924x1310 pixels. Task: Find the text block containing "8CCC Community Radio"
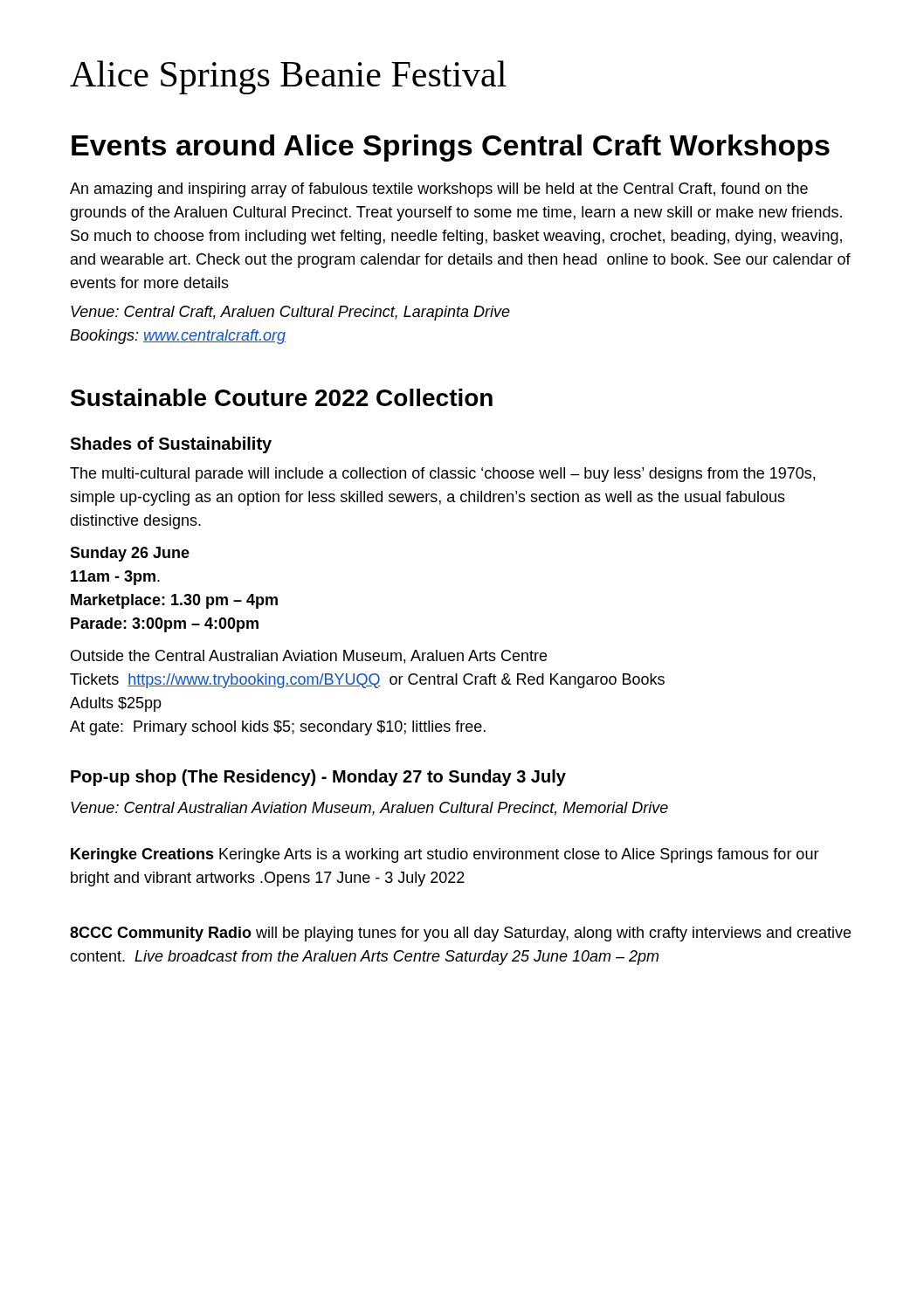tap(462, 945)
